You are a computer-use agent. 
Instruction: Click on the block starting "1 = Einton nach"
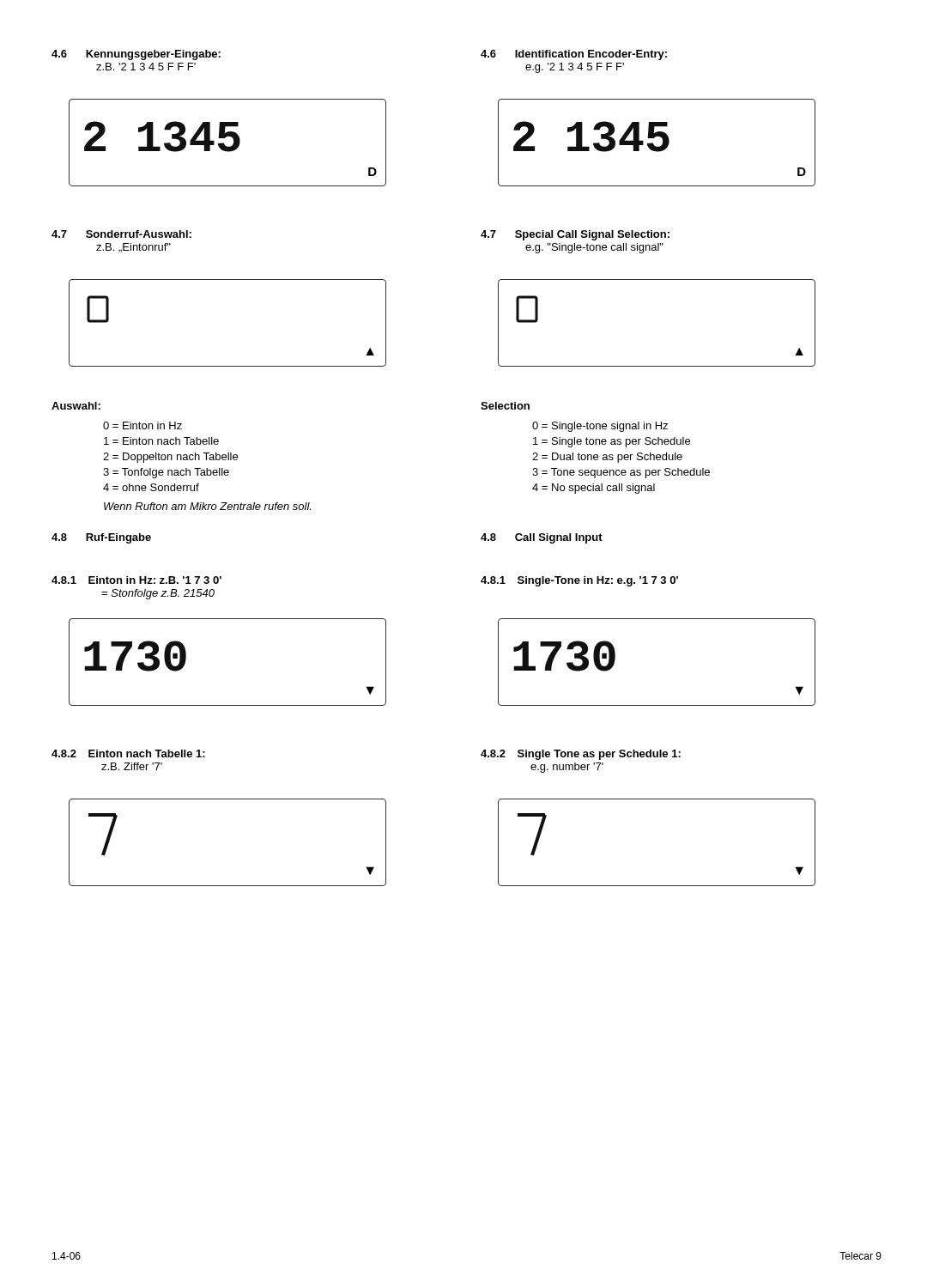click(161, 441)
